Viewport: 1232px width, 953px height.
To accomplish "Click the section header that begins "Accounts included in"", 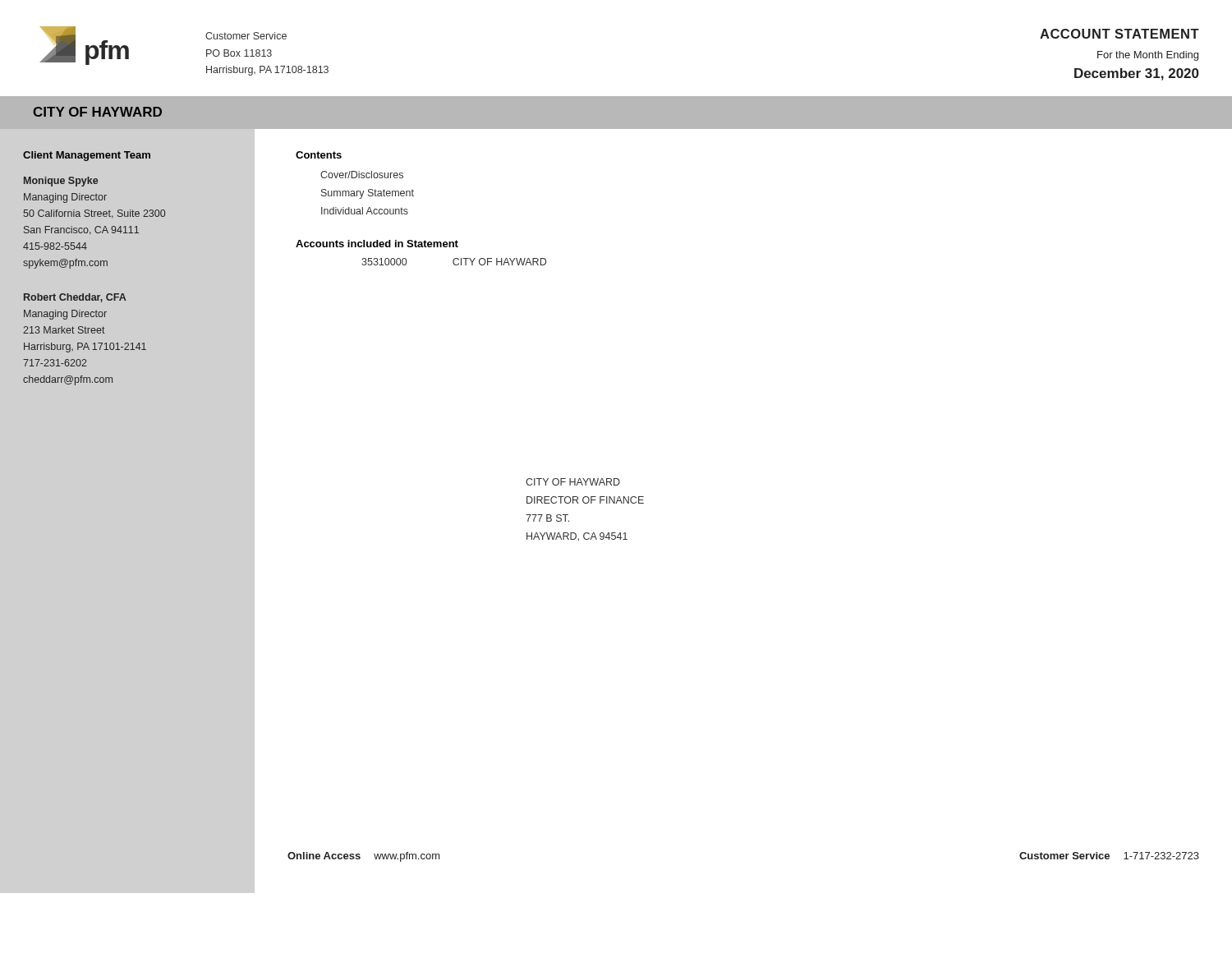I will click(377, 243).
